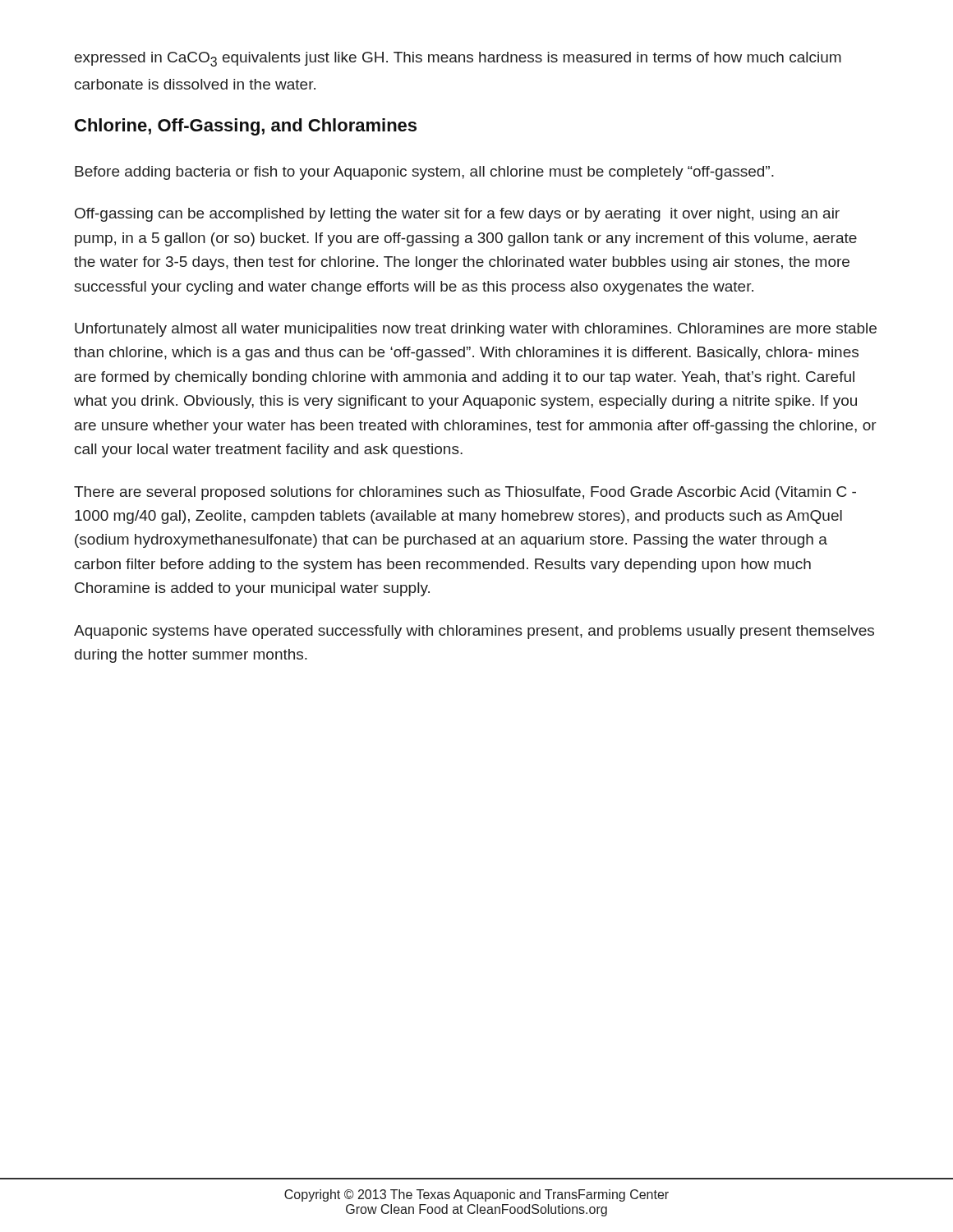Click on the passage starting "Before adding bacteria or fish to your Aquaponic"

424,171
